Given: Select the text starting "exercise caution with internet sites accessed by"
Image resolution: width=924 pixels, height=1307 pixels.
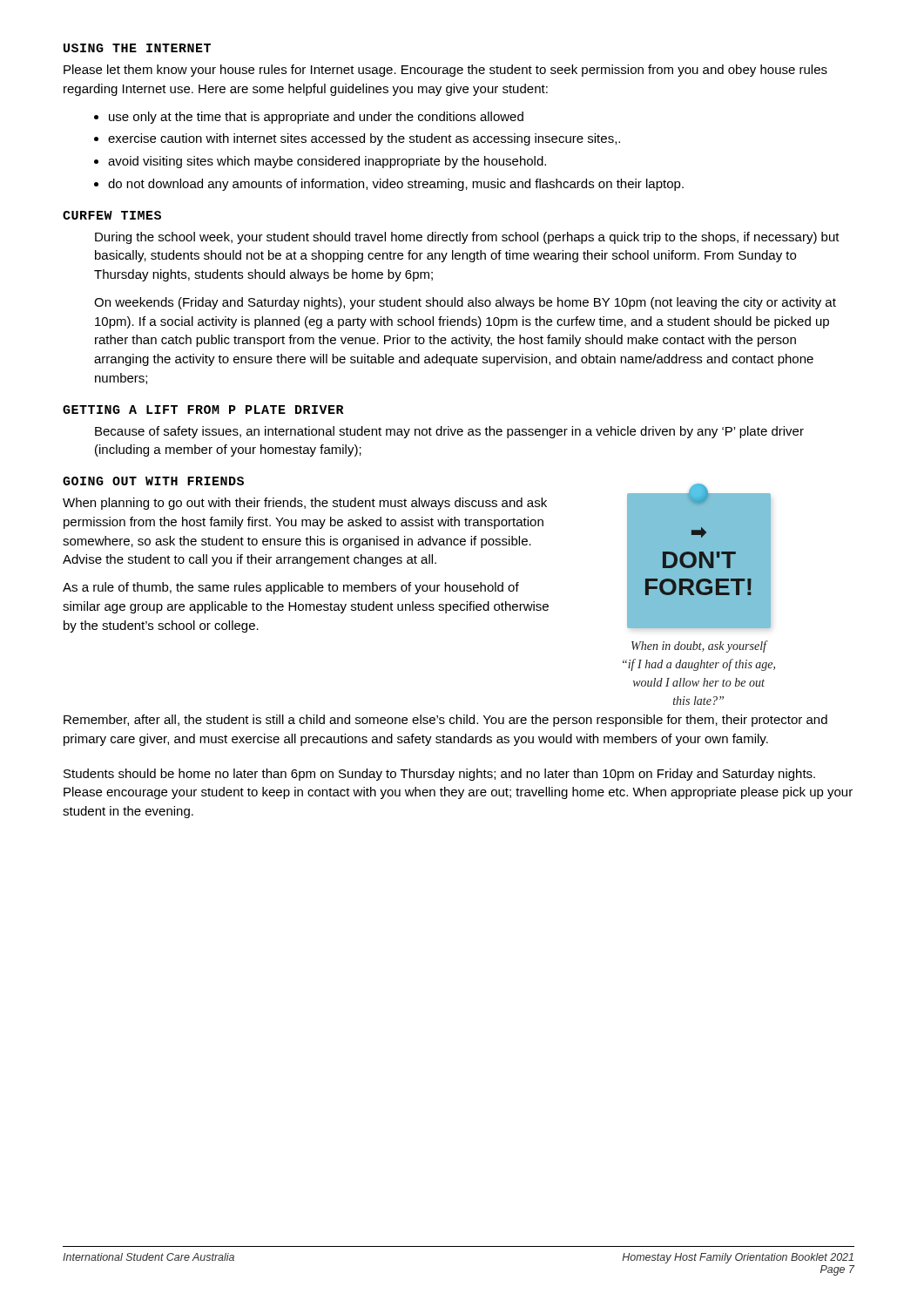Looking at the screenshot, I should (x=365, y=138).
